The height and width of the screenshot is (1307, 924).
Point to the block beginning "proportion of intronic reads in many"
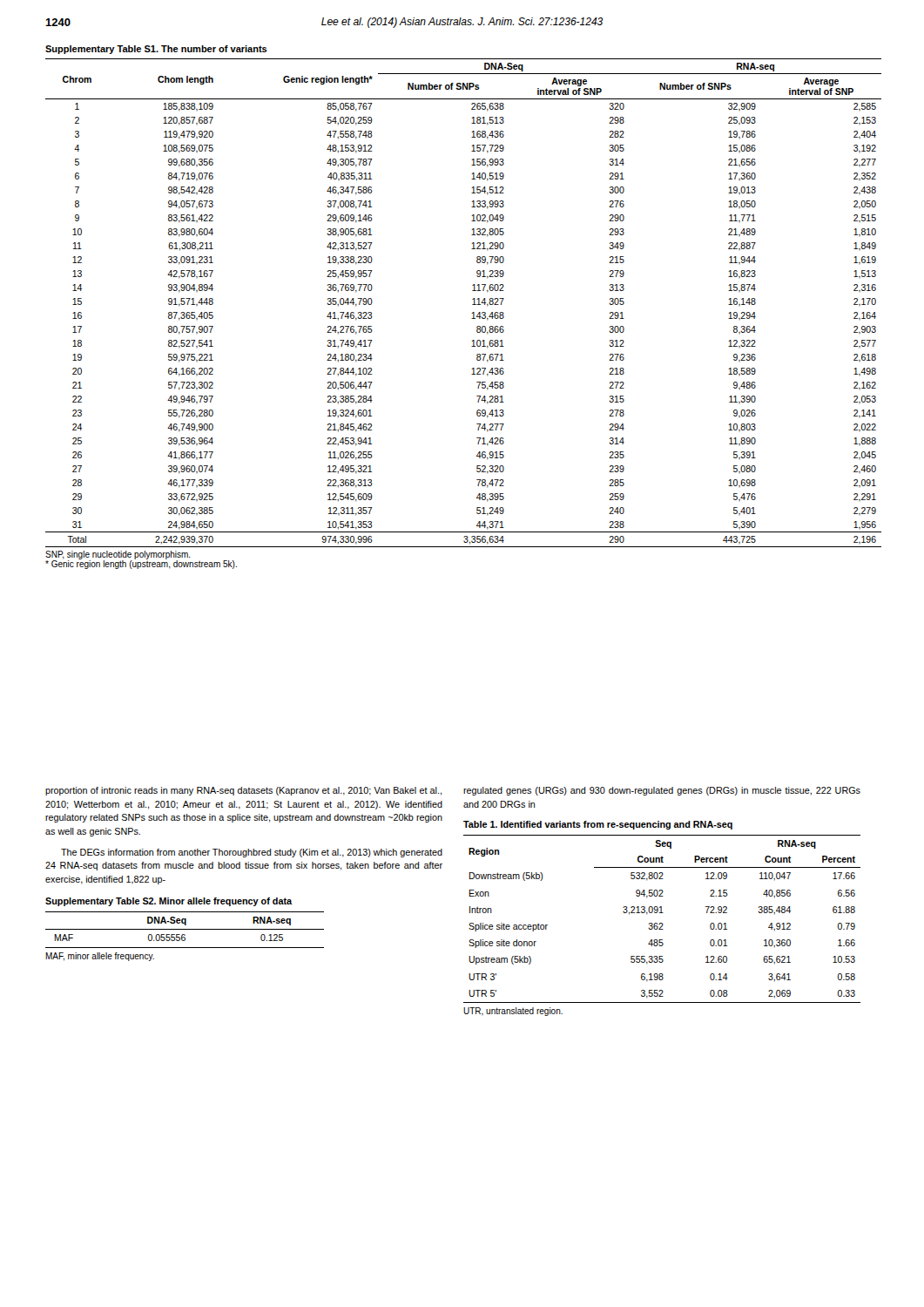click(244, 811)
